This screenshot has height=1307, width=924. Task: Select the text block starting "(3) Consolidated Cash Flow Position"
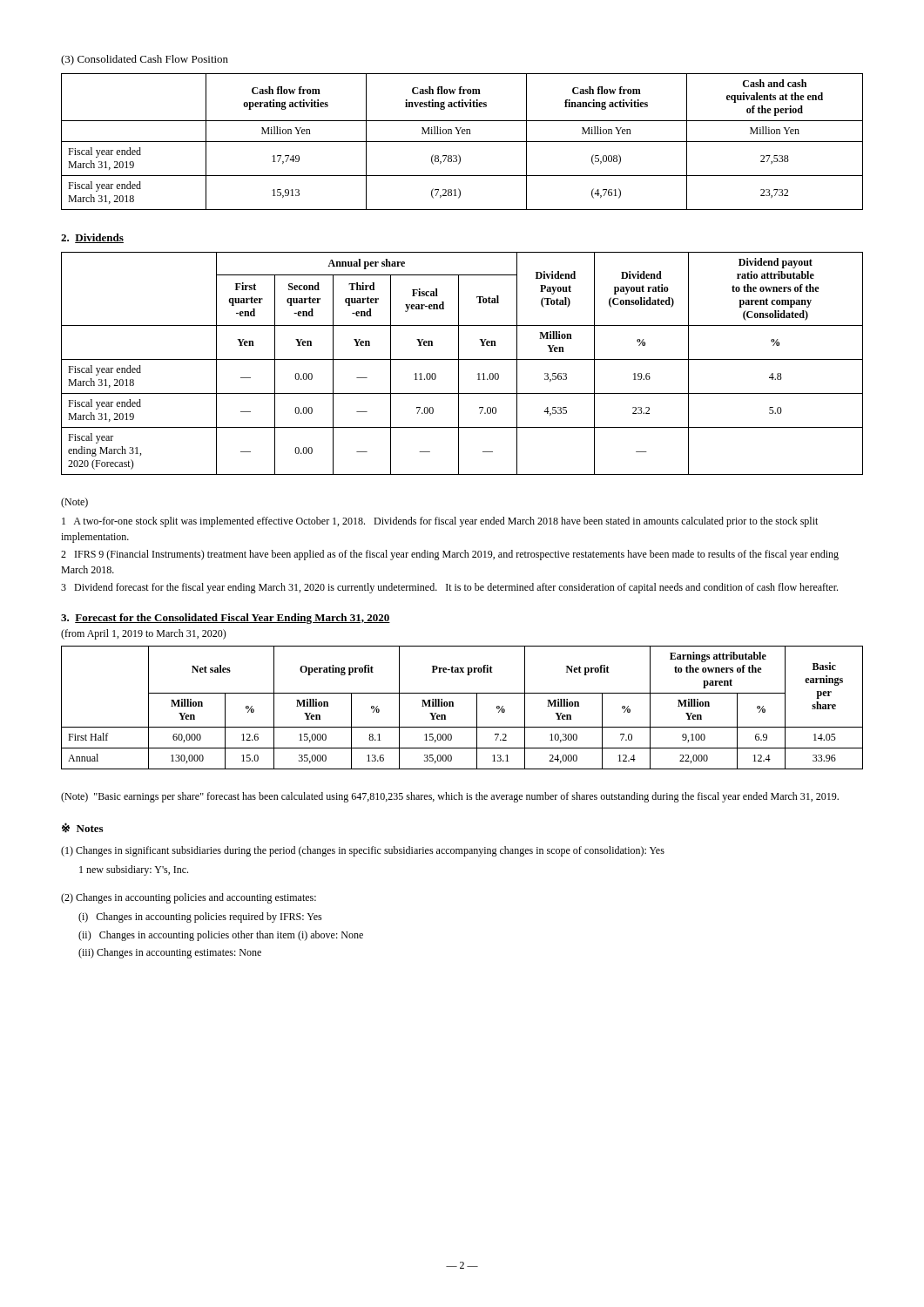click(x=145, y=59)
